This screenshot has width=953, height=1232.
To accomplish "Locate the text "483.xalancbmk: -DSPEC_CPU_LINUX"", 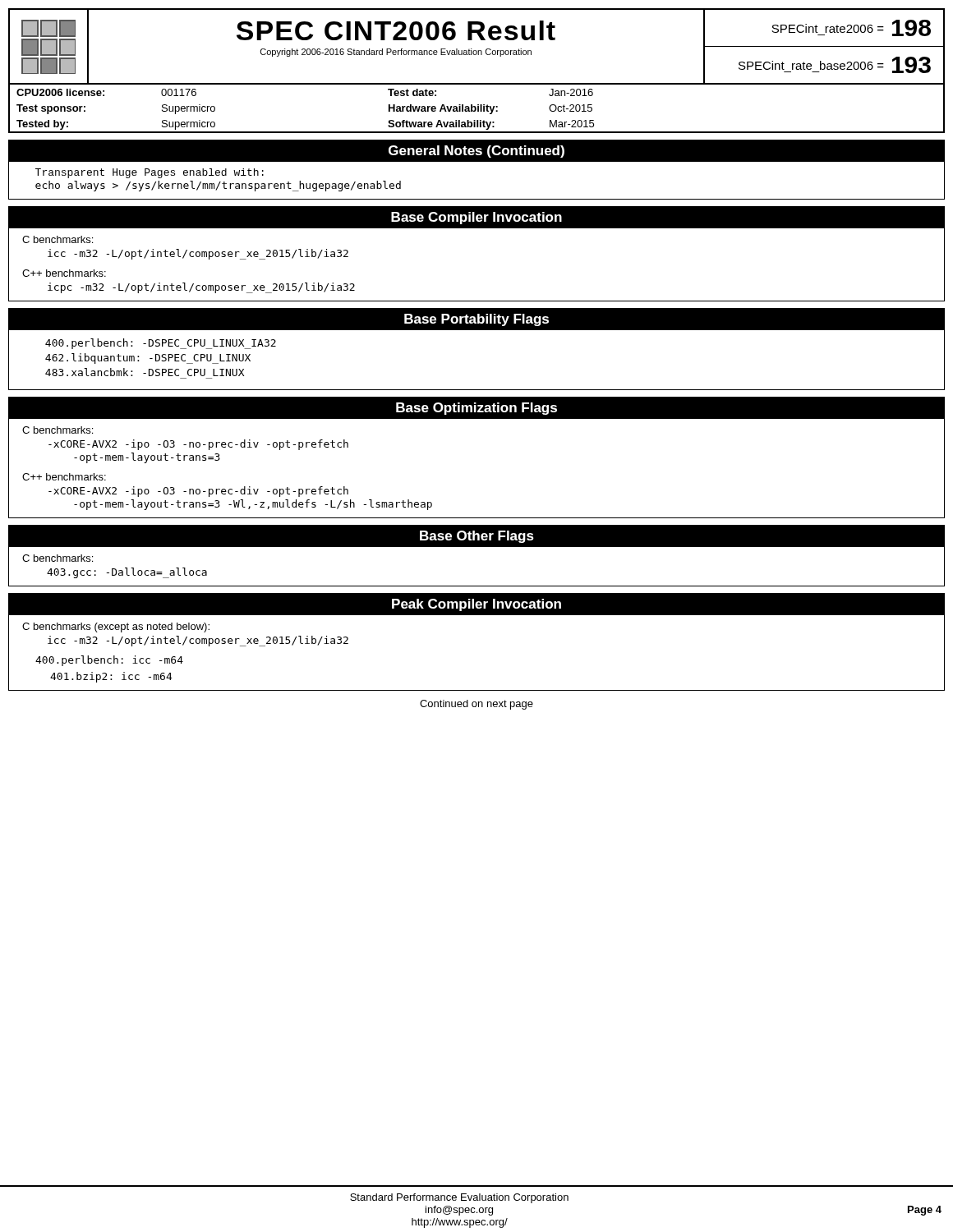I will (x=141, y=372).
